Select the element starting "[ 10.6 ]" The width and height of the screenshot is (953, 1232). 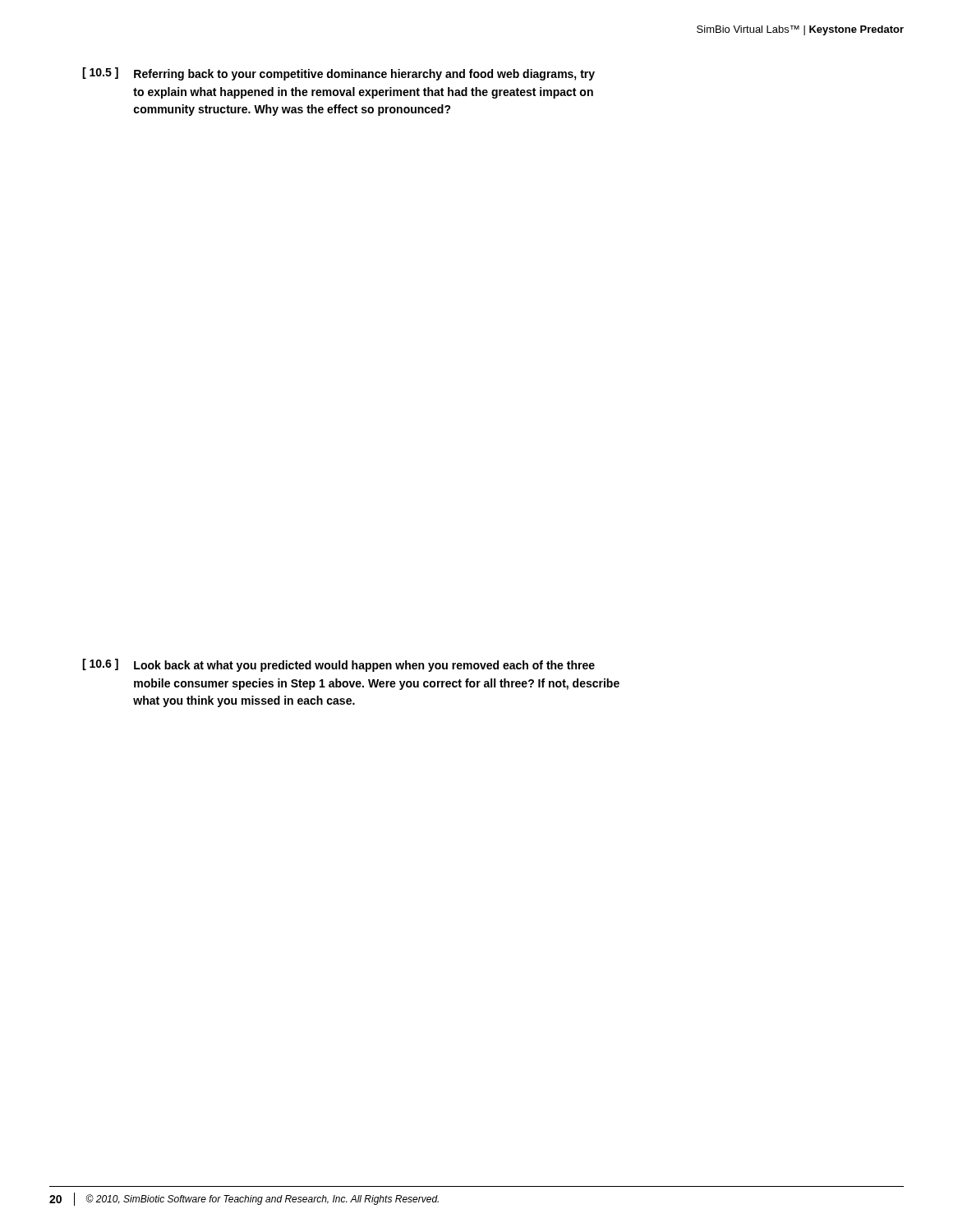pos(351,684)
